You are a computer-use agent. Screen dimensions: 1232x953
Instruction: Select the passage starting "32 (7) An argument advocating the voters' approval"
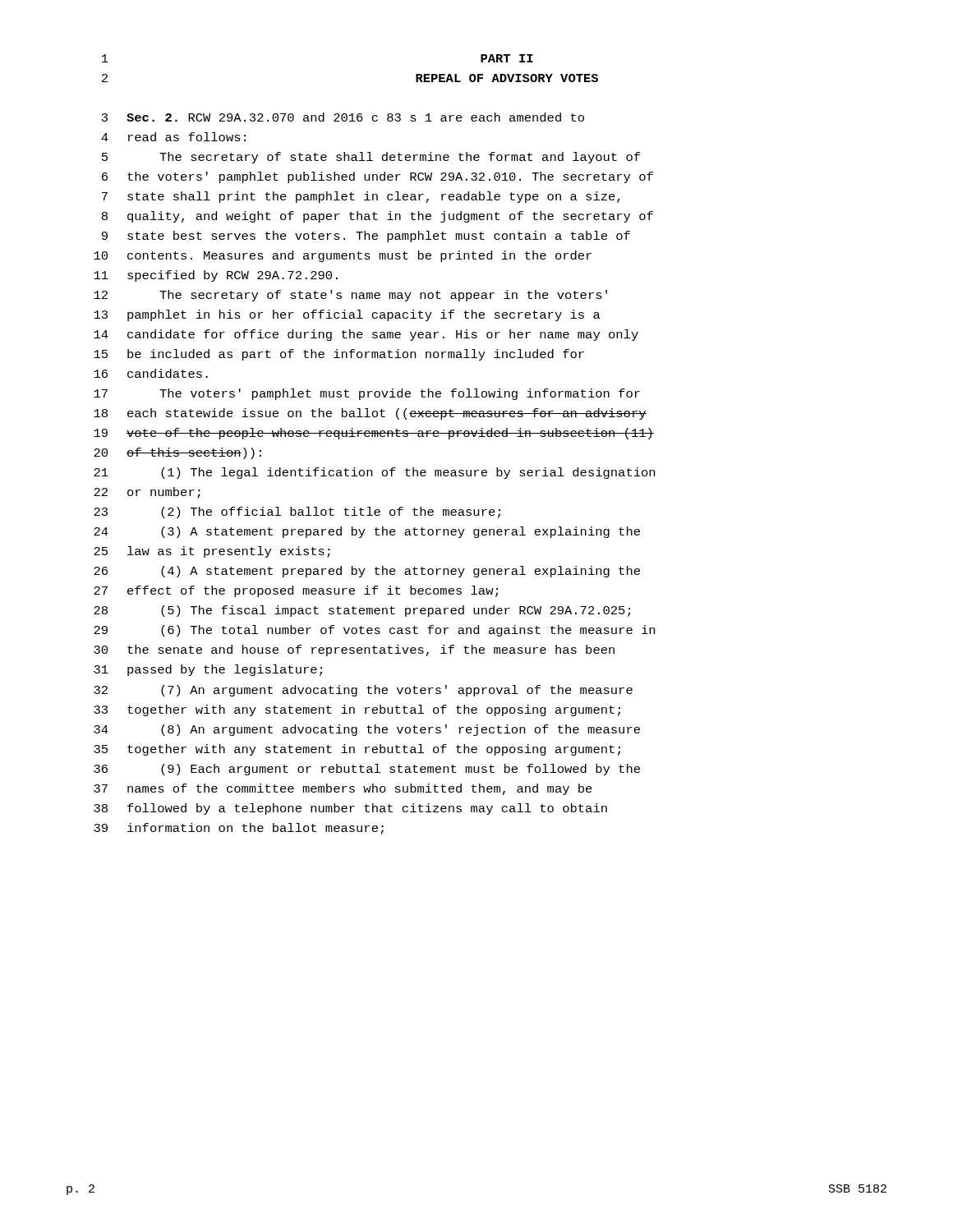(476, 690)
